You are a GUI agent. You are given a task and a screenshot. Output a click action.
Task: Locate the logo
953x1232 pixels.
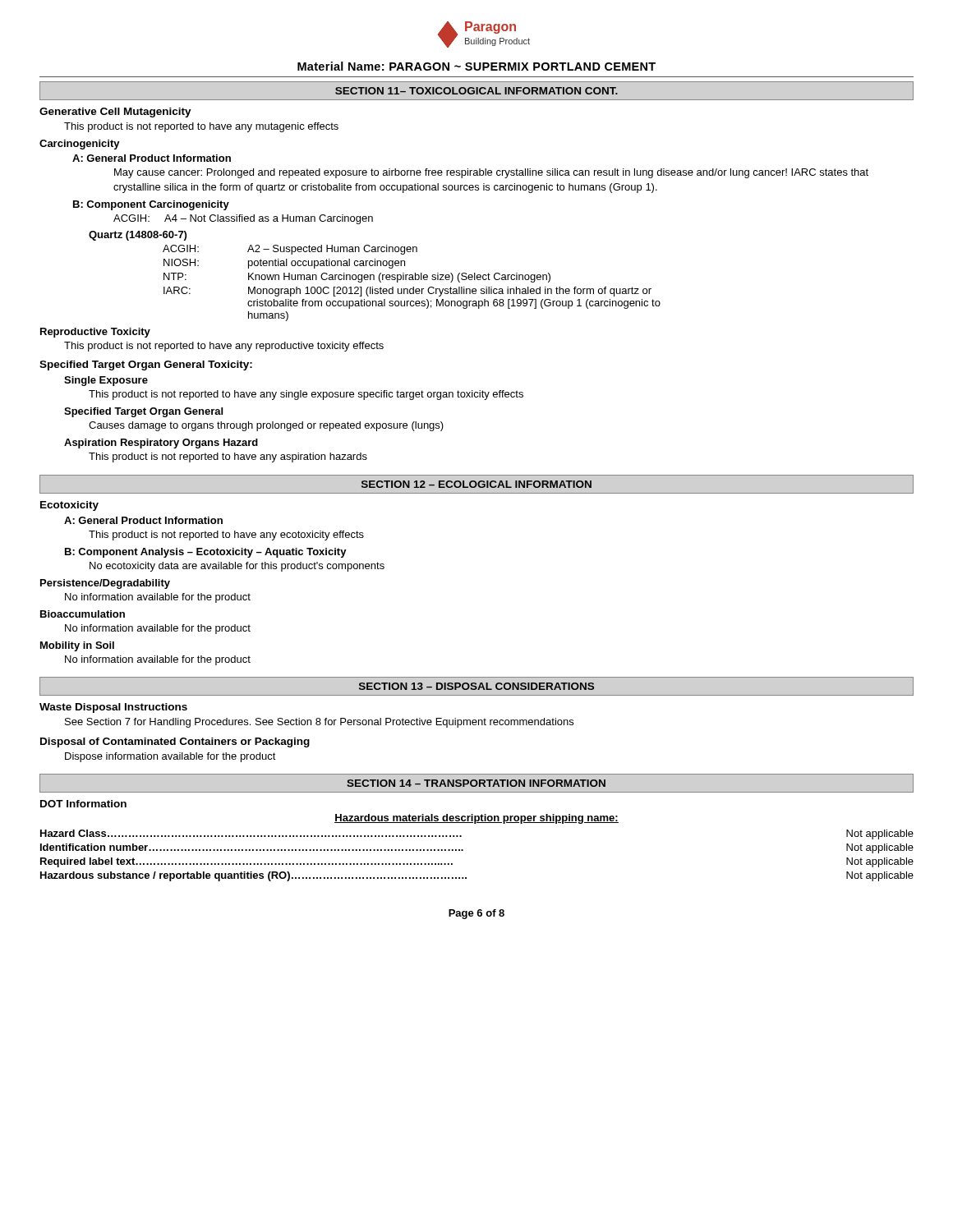tap(476, 36)
